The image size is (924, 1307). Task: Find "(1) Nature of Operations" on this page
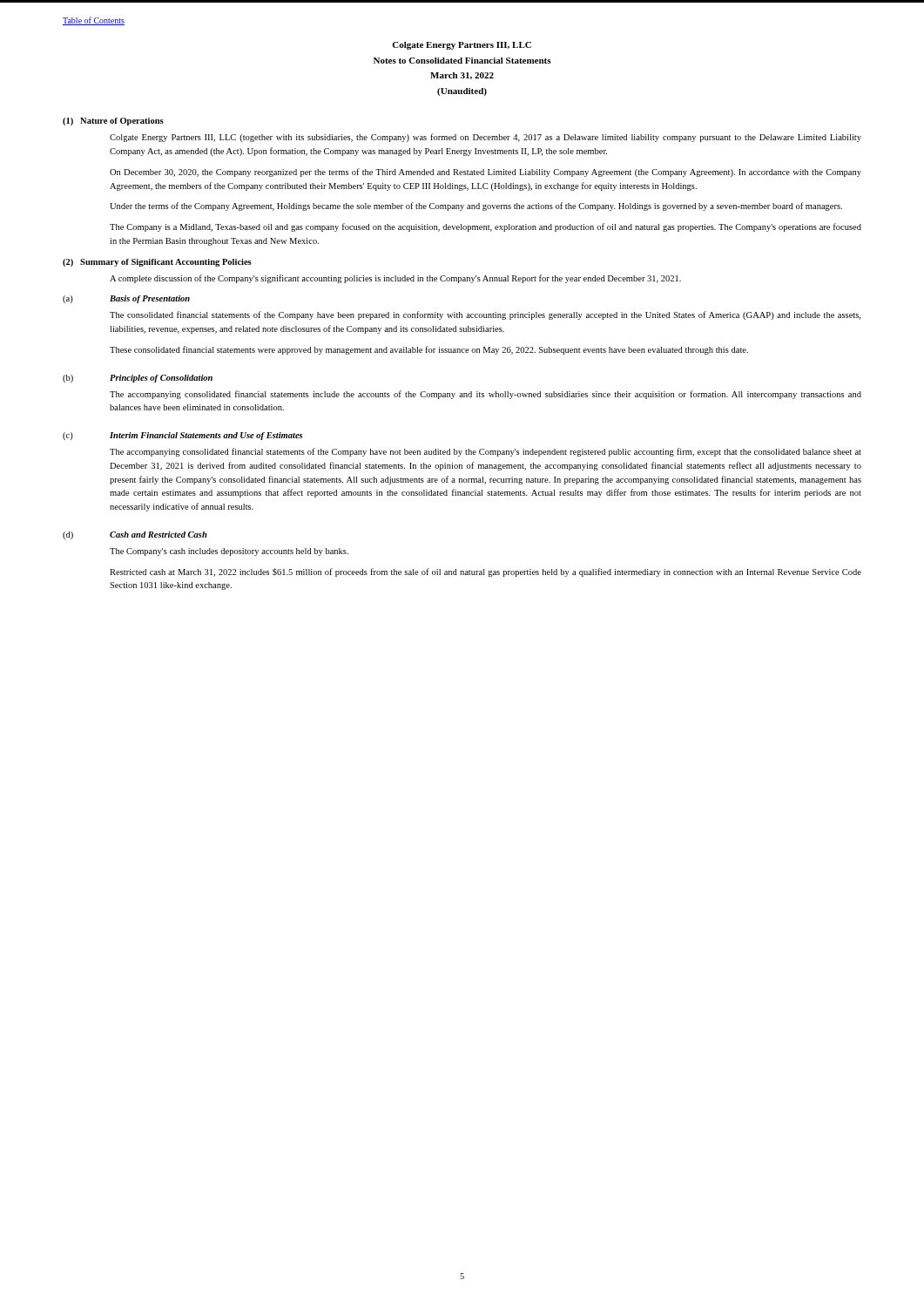click(113, 121)
